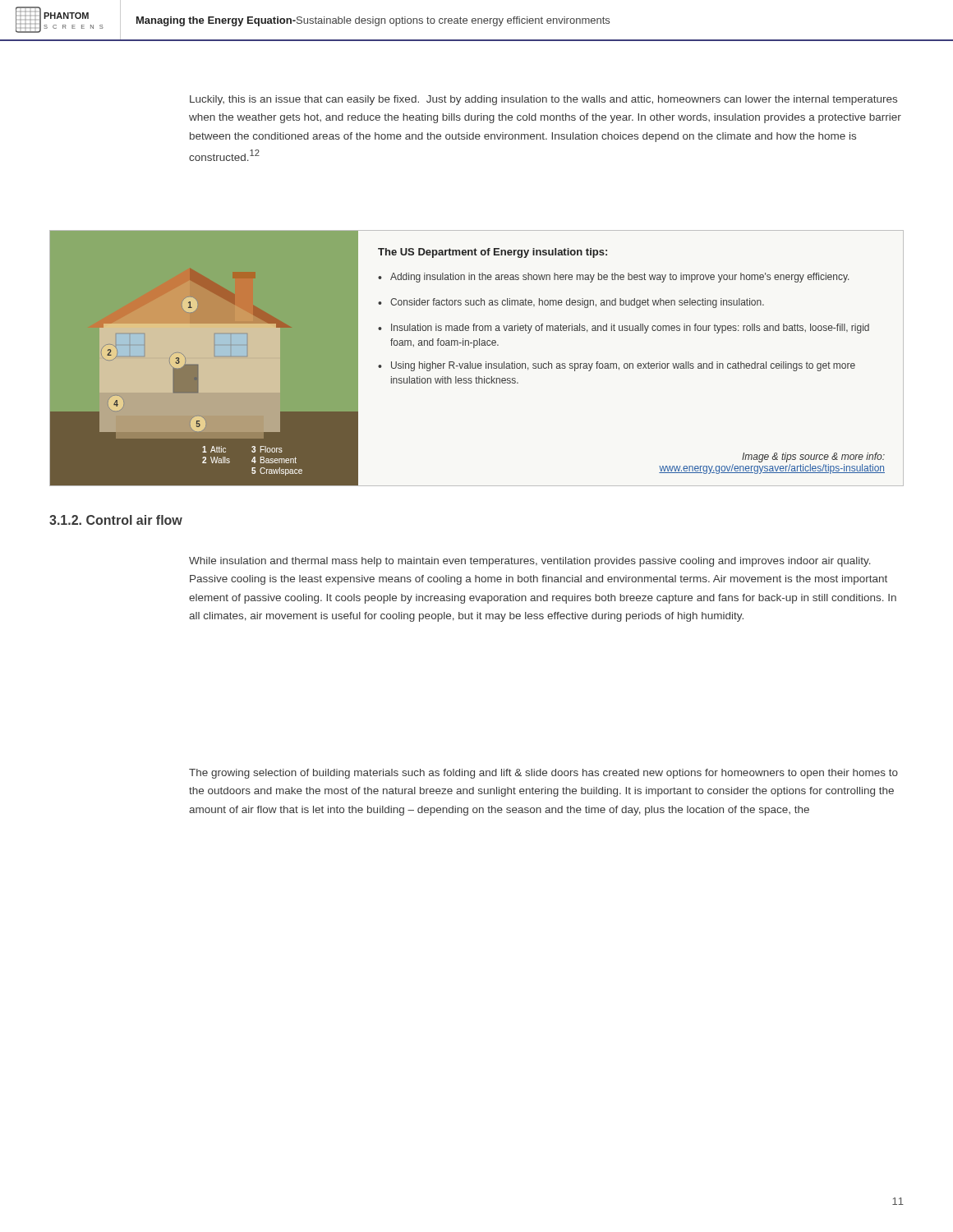Select the illustration

coord(476,358)
